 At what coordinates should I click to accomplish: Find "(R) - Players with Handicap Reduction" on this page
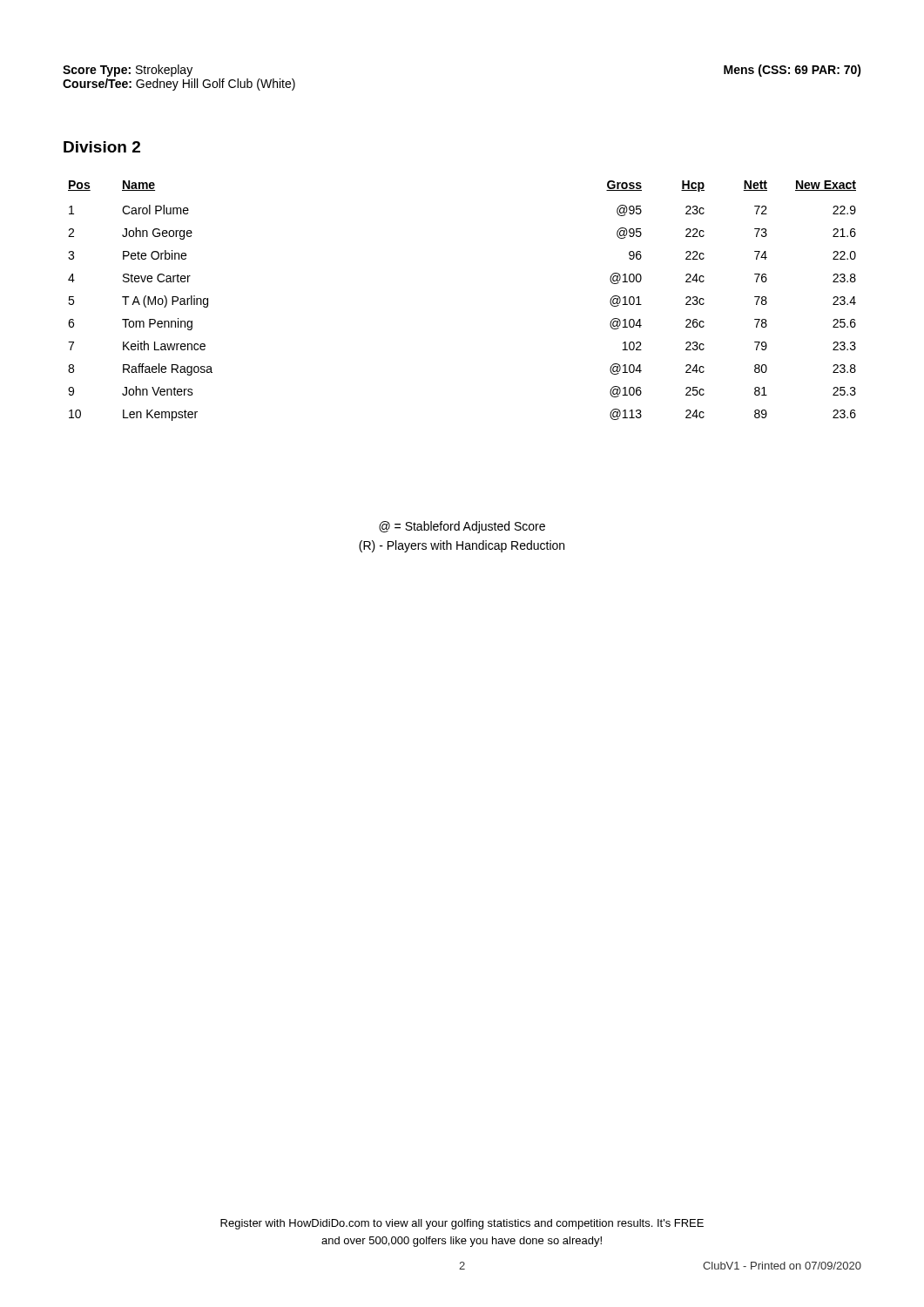pyautogui.click(x=462, y=545)
